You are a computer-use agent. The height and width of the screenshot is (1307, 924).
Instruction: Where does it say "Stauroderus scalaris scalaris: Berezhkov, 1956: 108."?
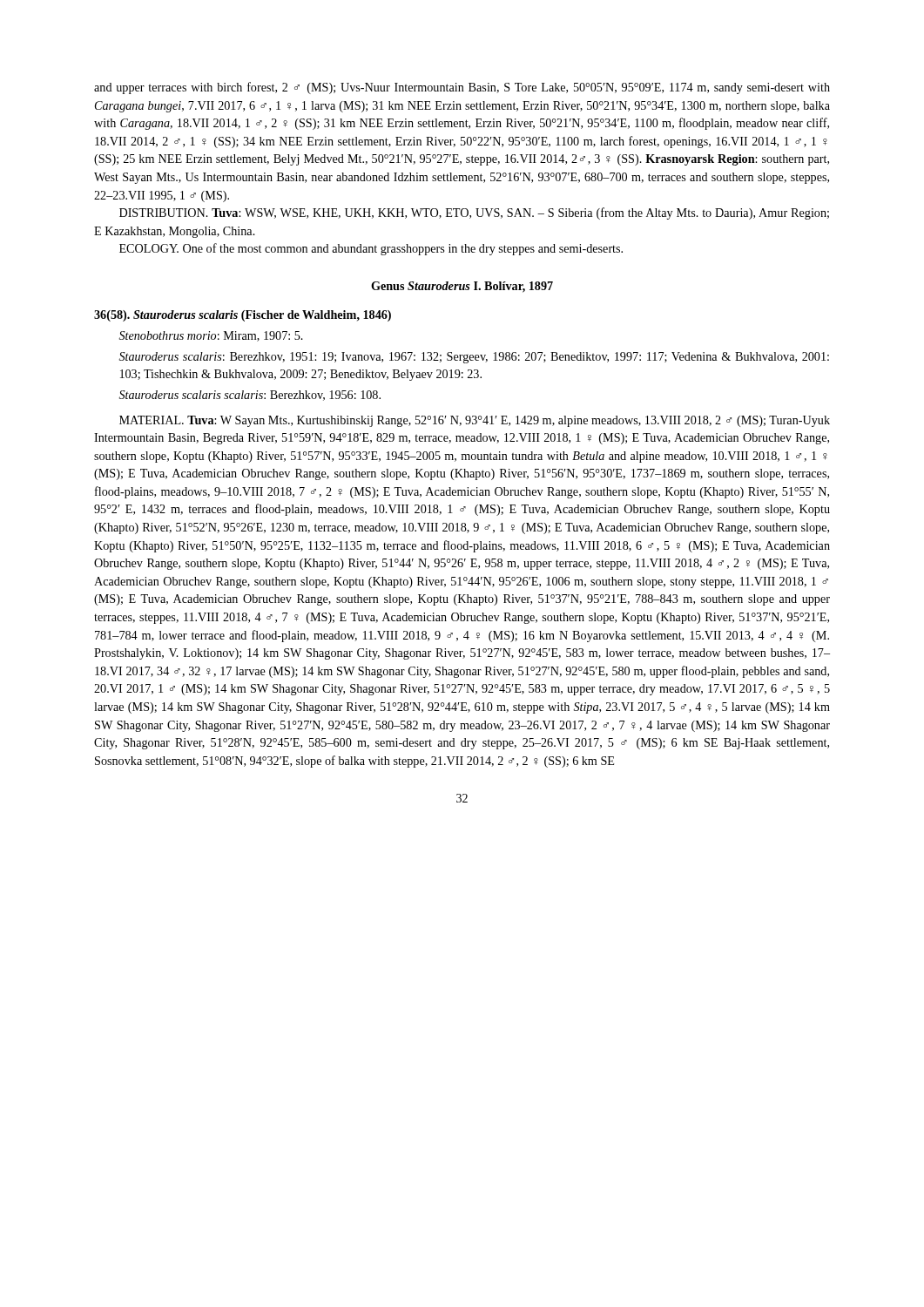pyautogui.click(x=250, y=396)
